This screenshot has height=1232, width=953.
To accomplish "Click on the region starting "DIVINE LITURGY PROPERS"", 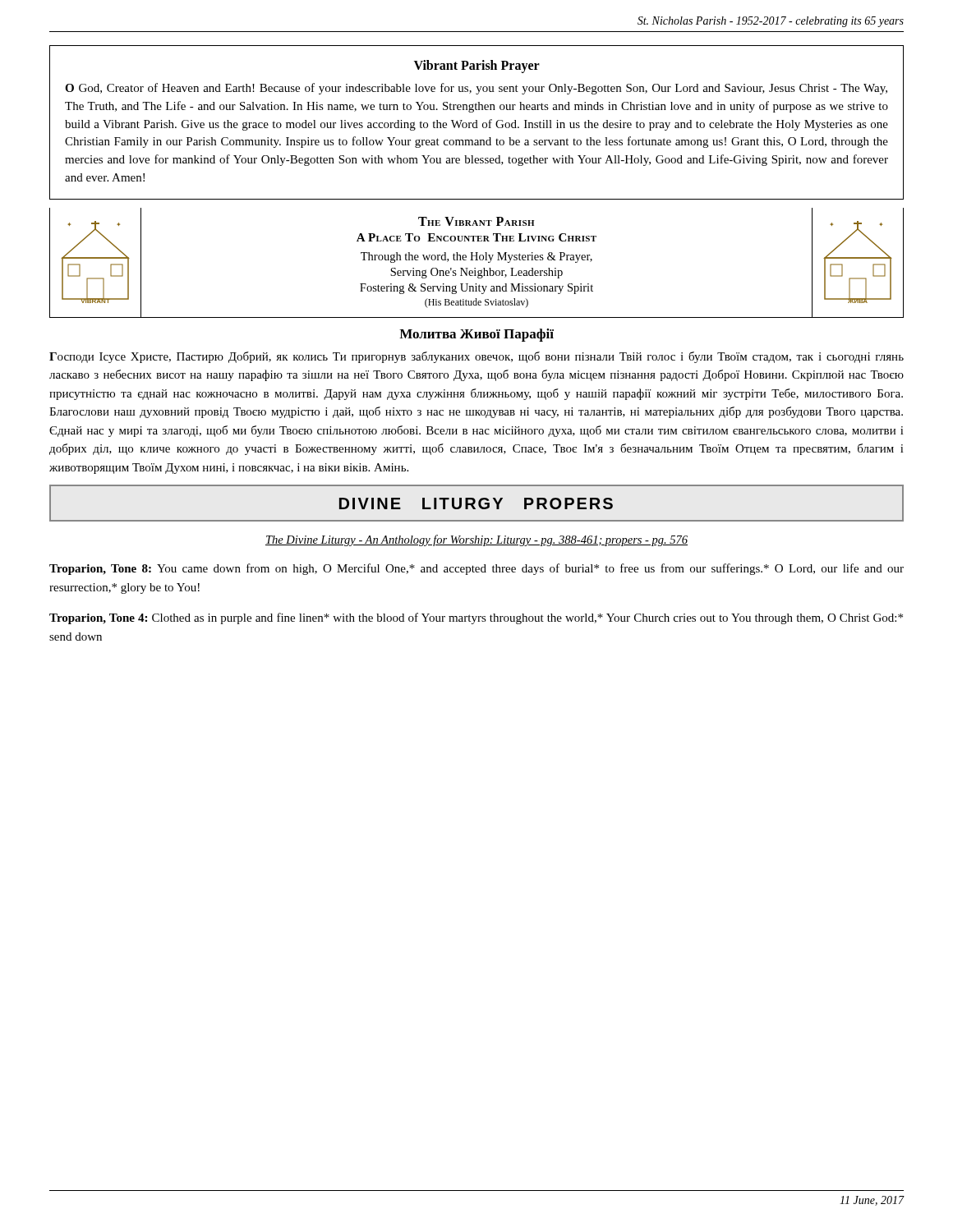I will pyautogui.click(x=476, y=504).
